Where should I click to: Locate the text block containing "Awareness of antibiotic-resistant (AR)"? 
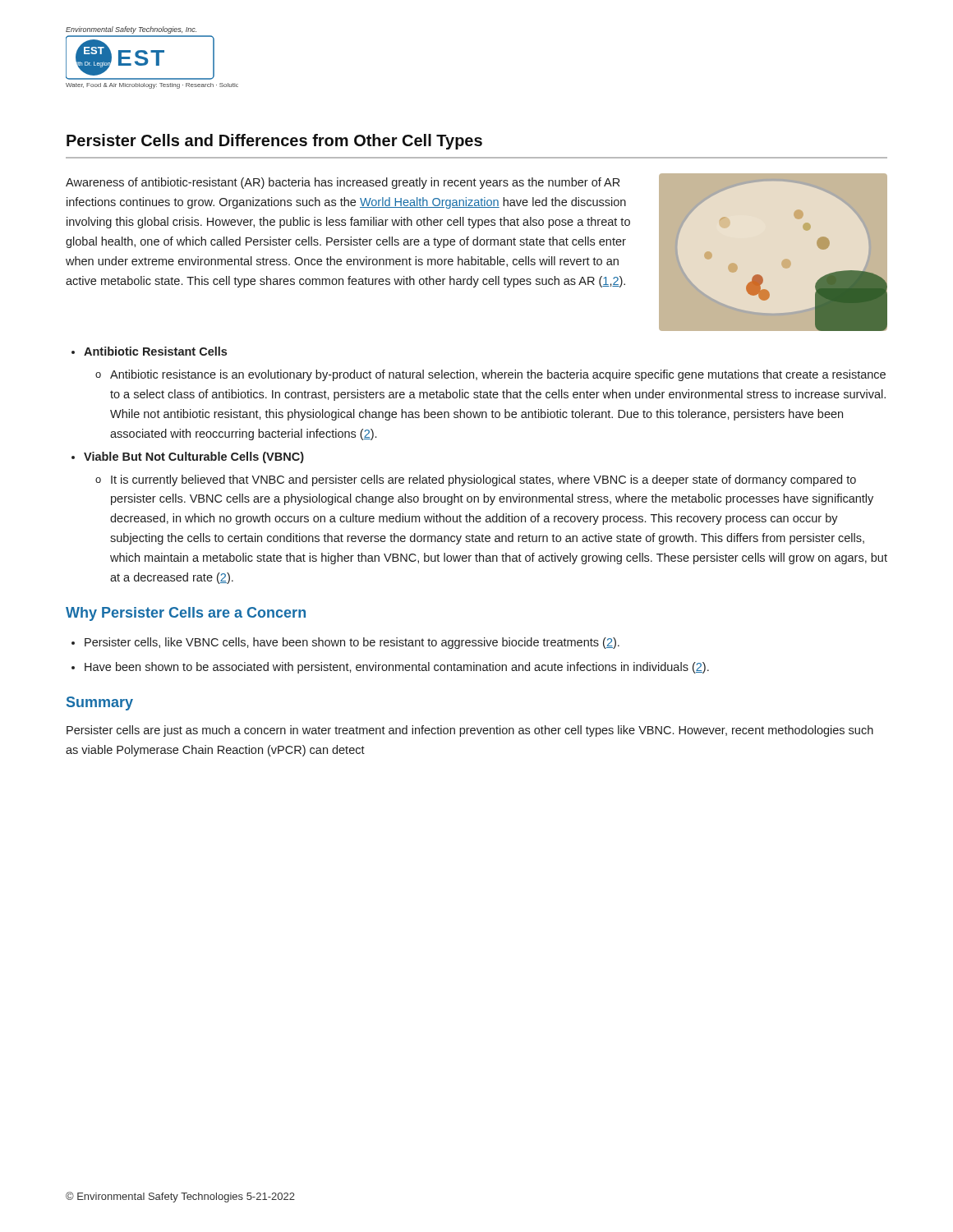pyautogui.click(x=348, y=231)
